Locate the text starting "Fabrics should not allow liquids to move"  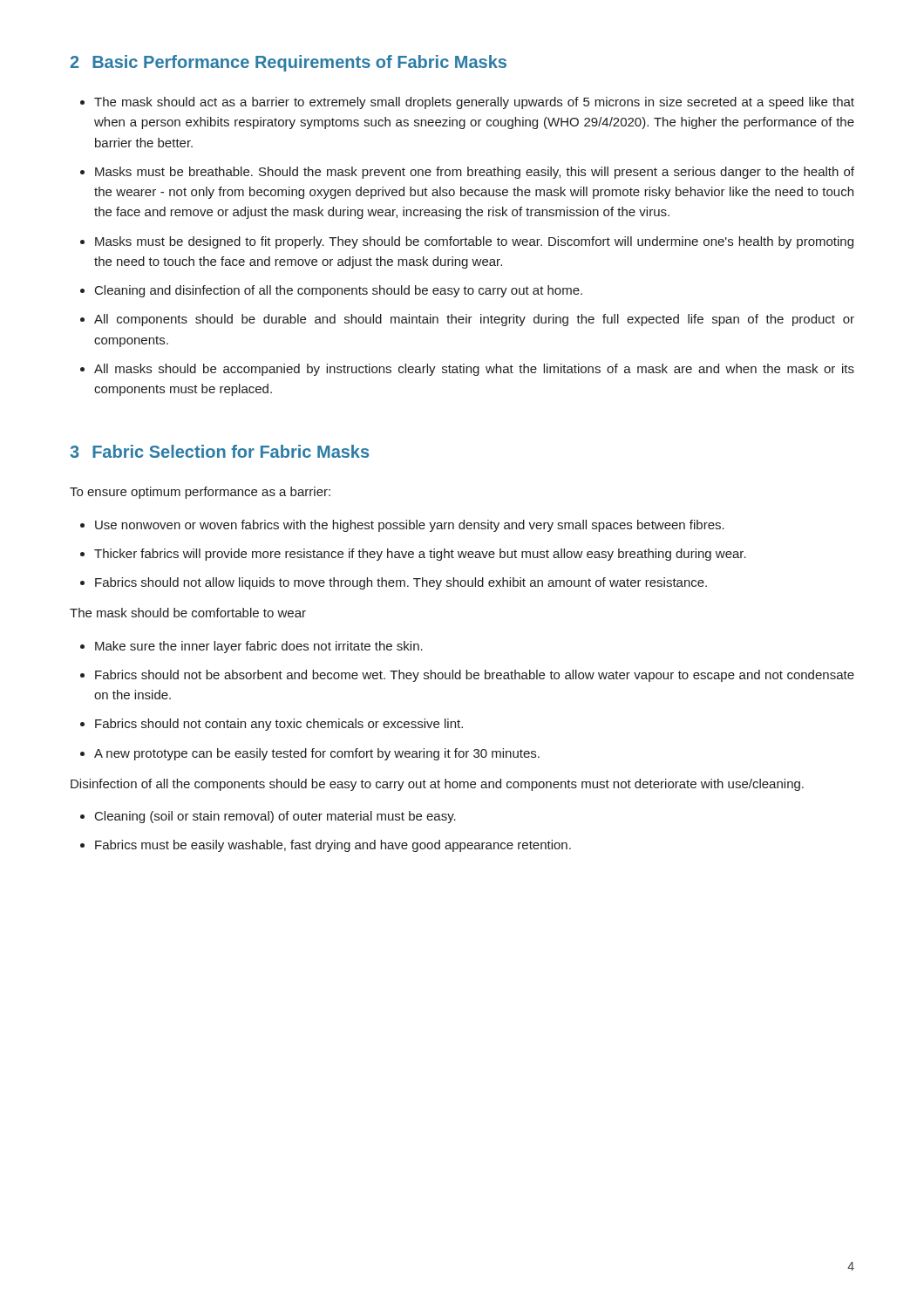click(x=401, y=582)
